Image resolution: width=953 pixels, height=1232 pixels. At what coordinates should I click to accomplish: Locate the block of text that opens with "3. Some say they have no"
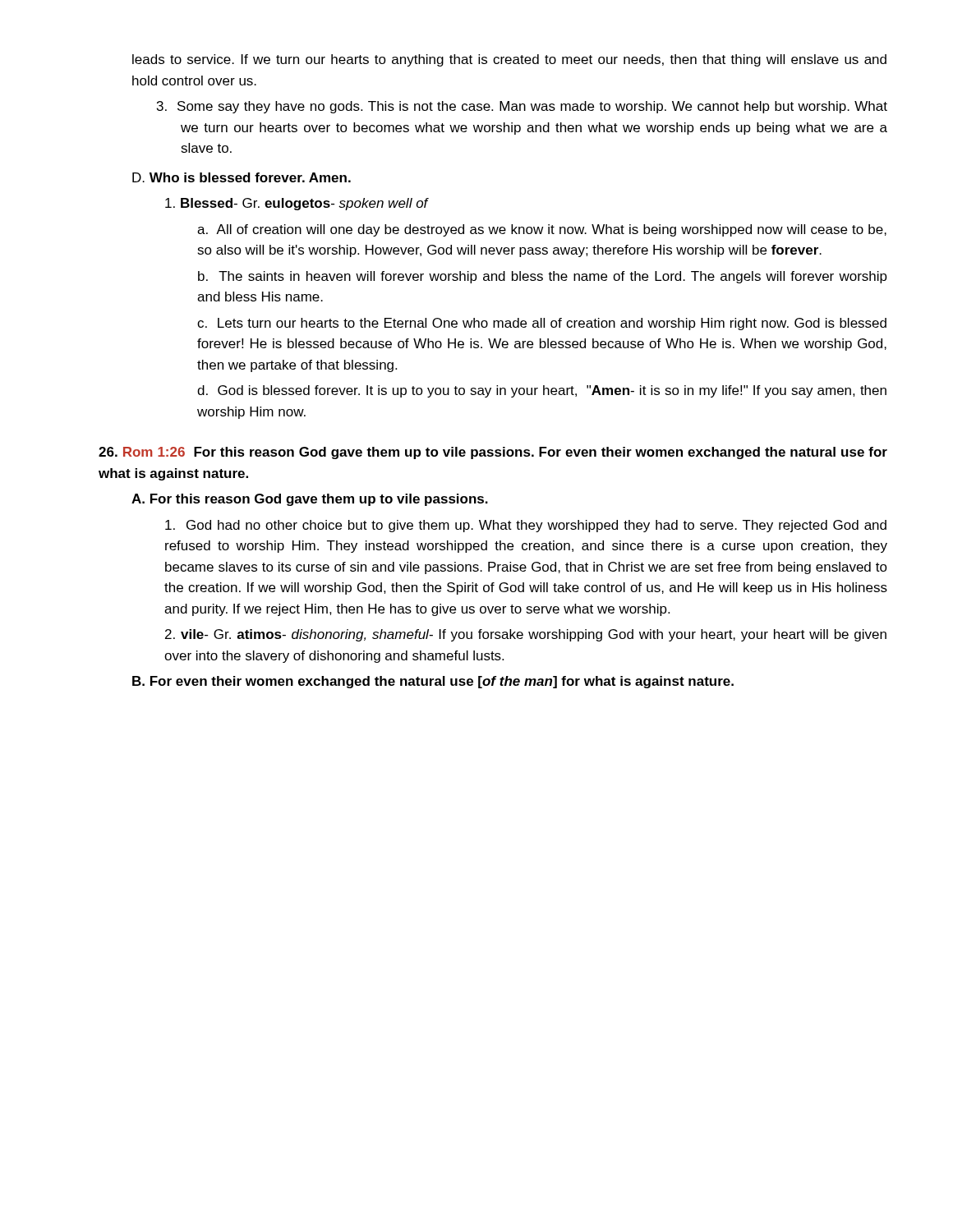(522, 127)
